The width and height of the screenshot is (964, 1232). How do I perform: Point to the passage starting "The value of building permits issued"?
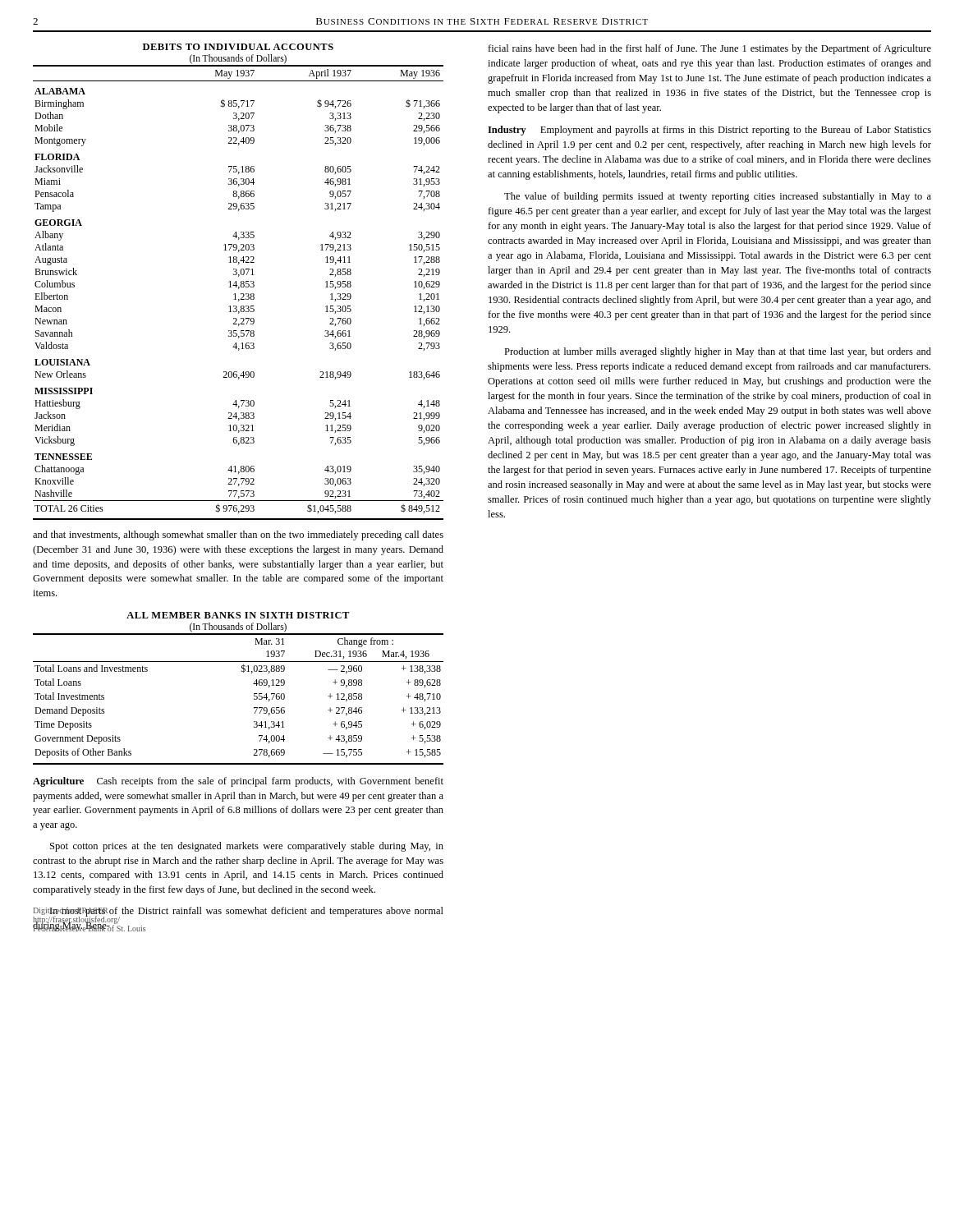pos(709,263)
